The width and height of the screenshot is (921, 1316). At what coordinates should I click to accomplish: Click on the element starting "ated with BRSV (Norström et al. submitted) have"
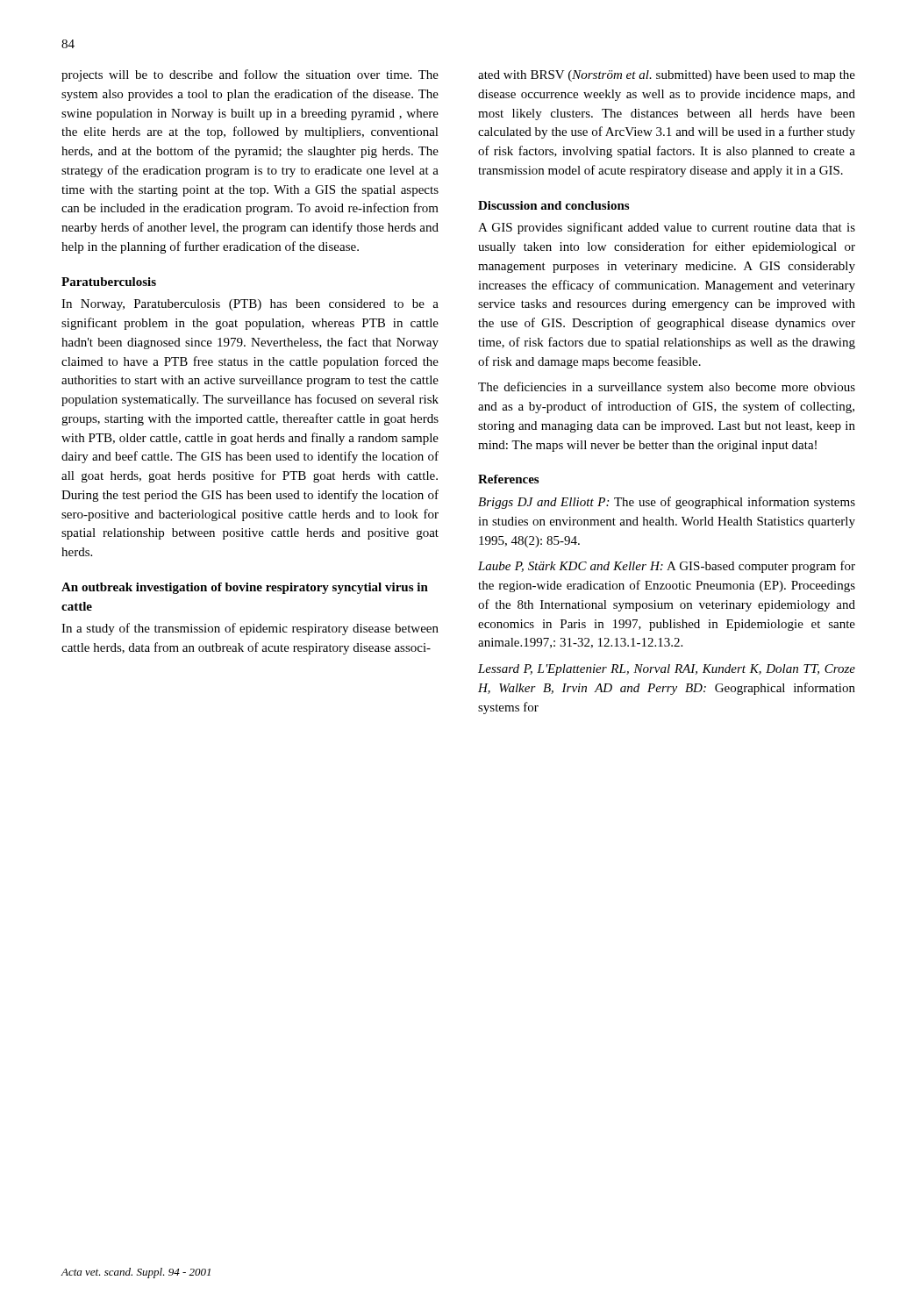[x=667, y=123]
